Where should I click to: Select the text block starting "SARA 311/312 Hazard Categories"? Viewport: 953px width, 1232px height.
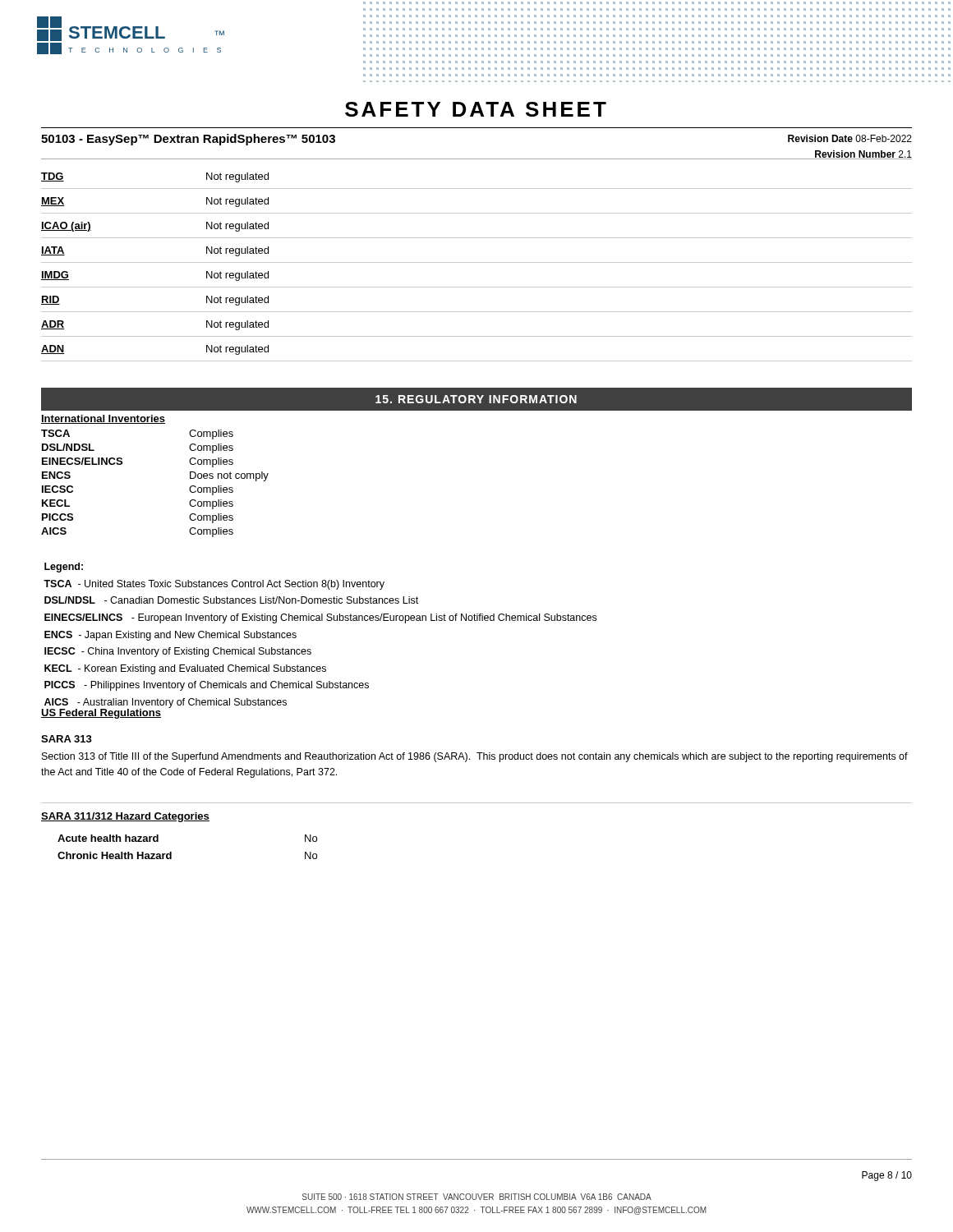[x=125, y=816]
